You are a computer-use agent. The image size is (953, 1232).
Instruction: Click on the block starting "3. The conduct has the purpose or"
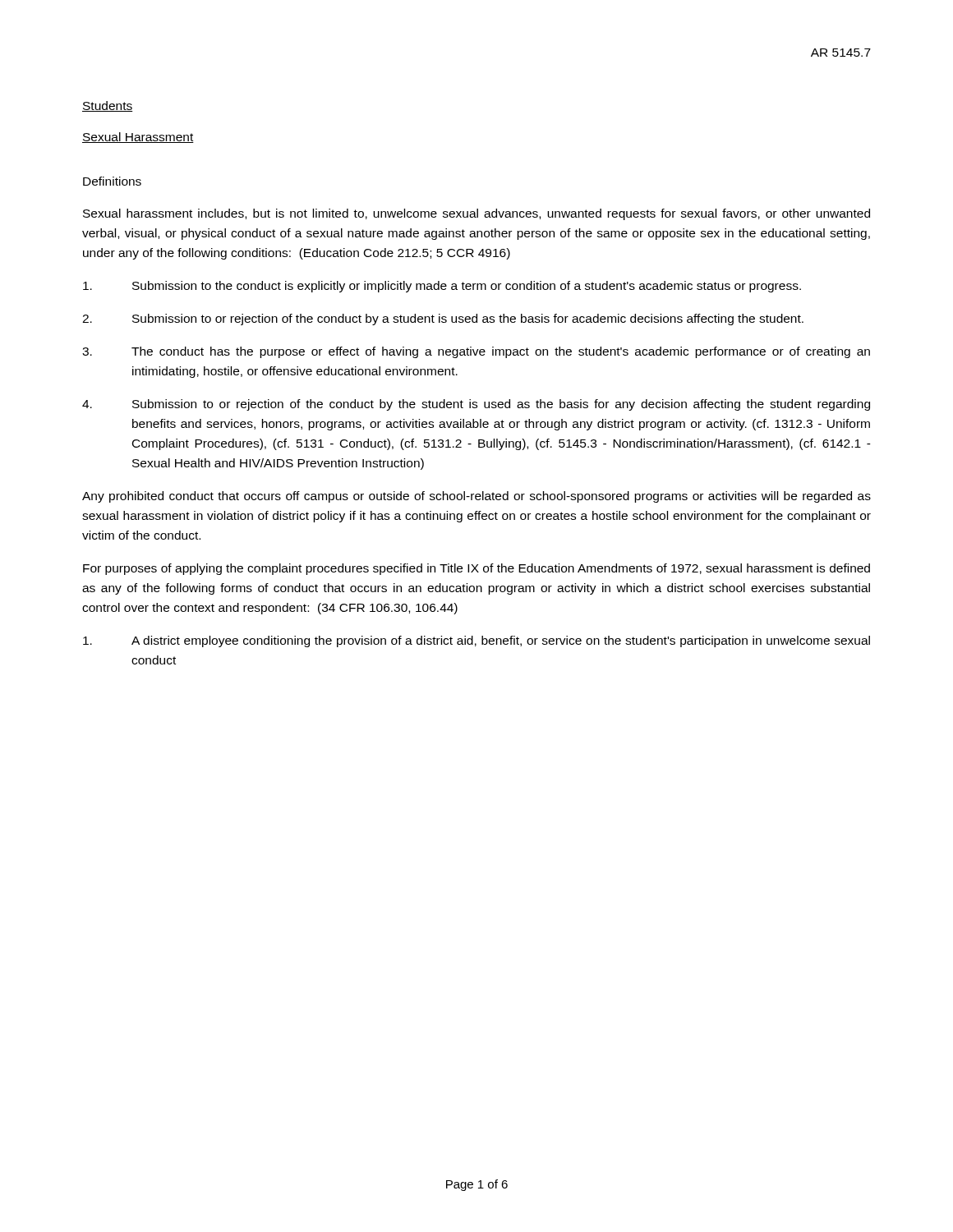(x=476, y=361)
